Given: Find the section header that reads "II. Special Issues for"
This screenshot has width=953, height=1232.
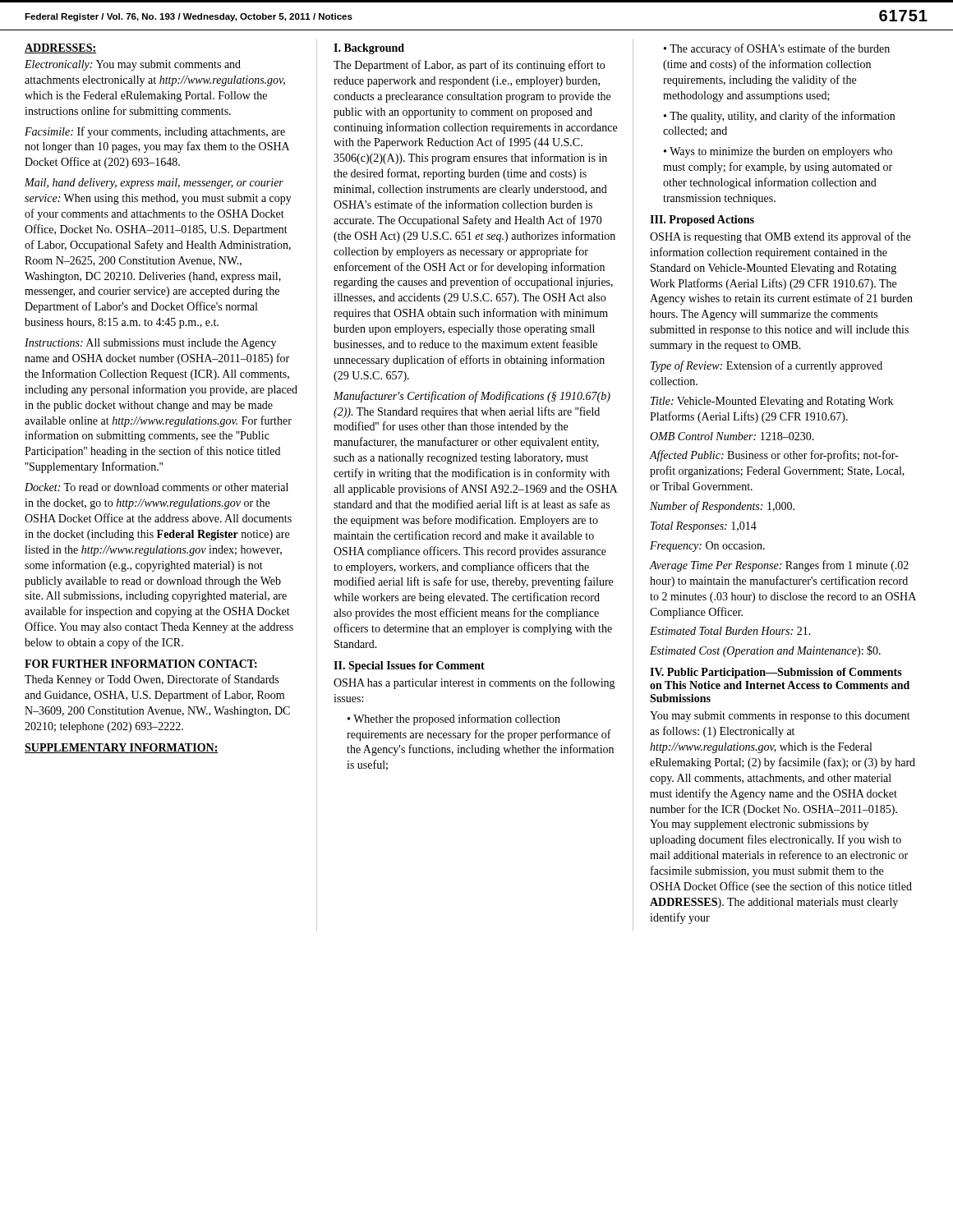Looking at the screenshot, I should [x=409, y=666].
